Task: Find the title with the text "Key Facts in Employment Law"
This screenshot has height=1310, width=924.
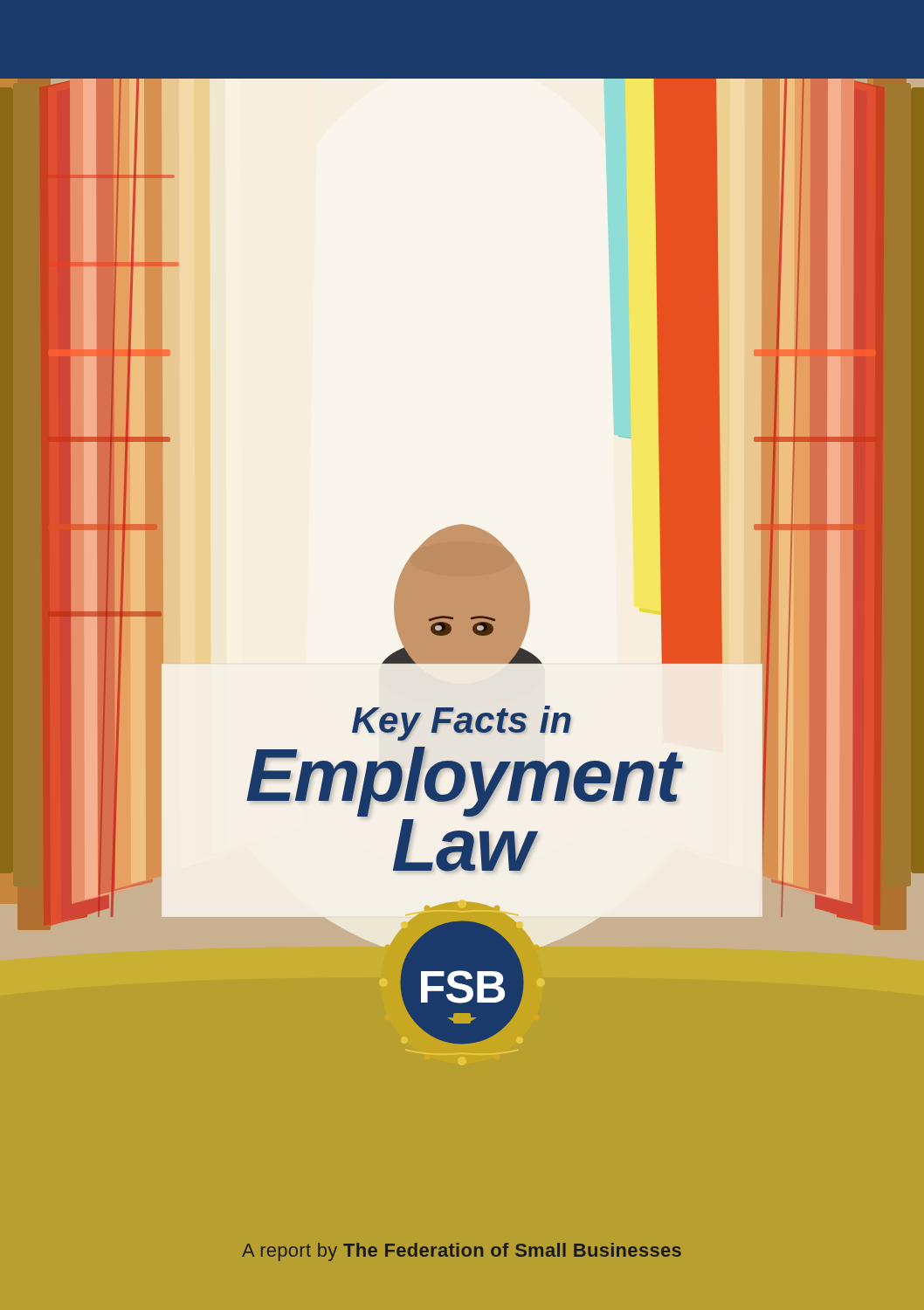Action: click(x=462, y=793)
